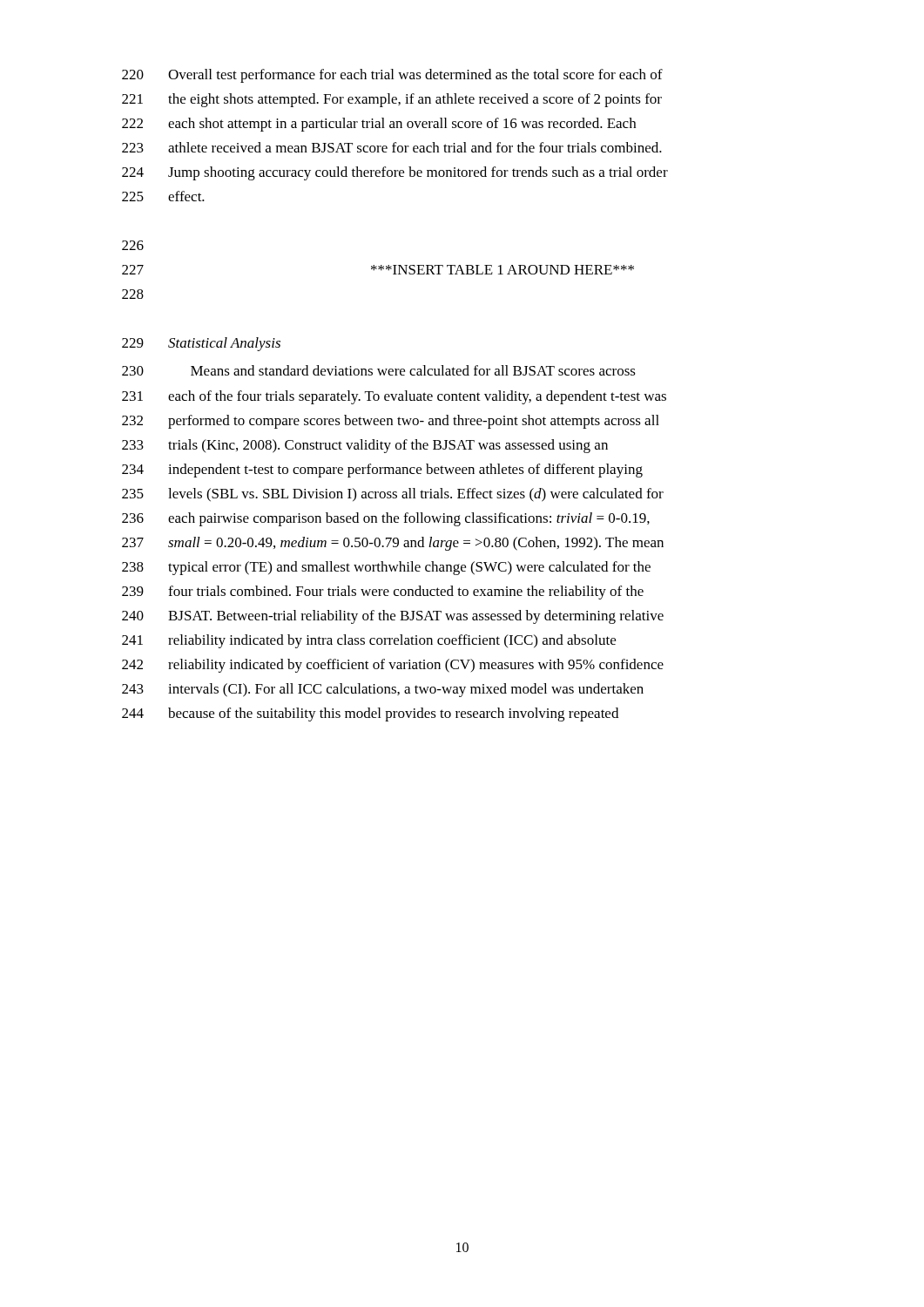This screenshot has height=1307, width=924.
Task: Click on the list item with the text "222 each shot attempt in a particular trial"
Action: click(471, 124)
